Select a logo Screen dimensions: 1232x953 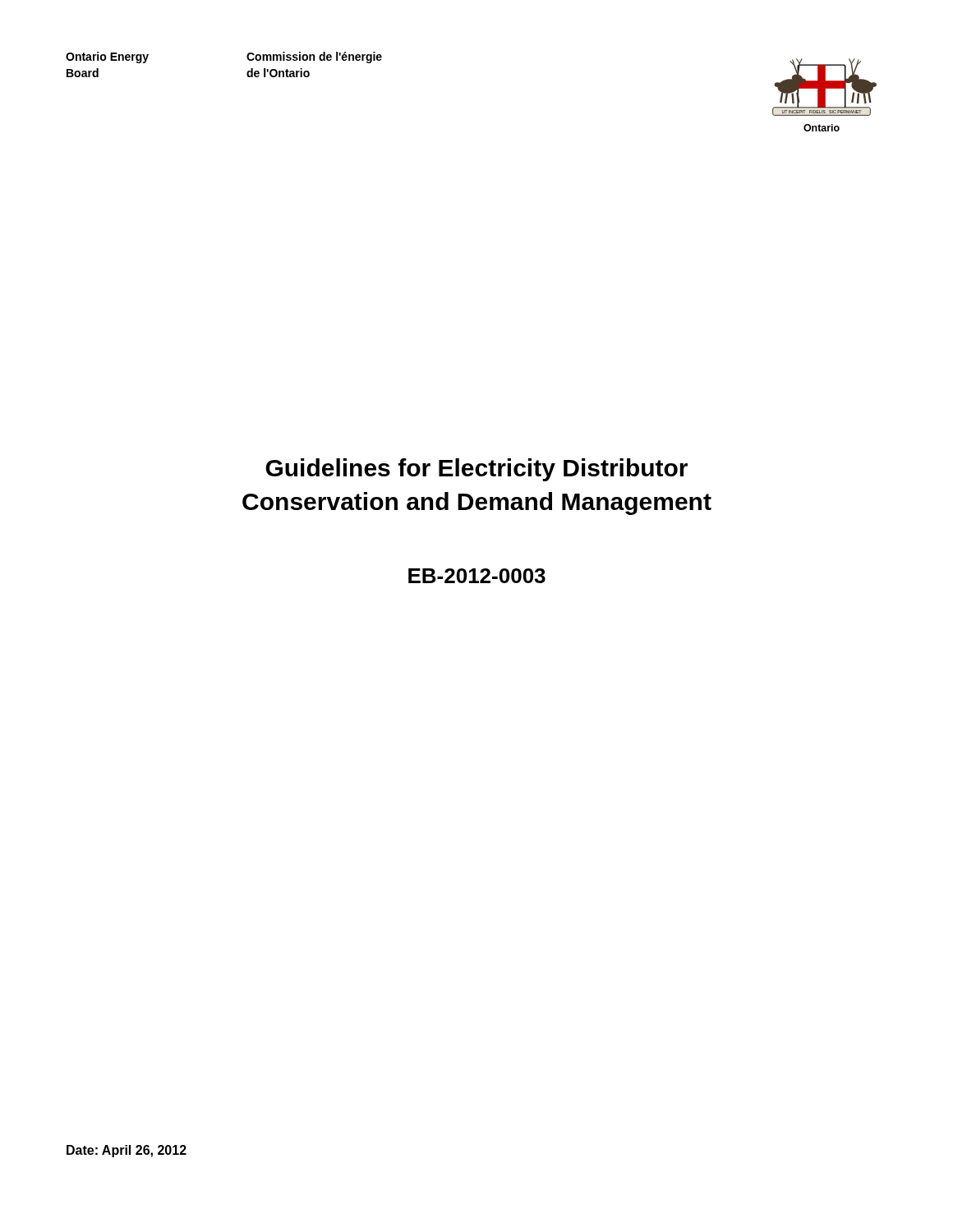[x=822, y=96]
